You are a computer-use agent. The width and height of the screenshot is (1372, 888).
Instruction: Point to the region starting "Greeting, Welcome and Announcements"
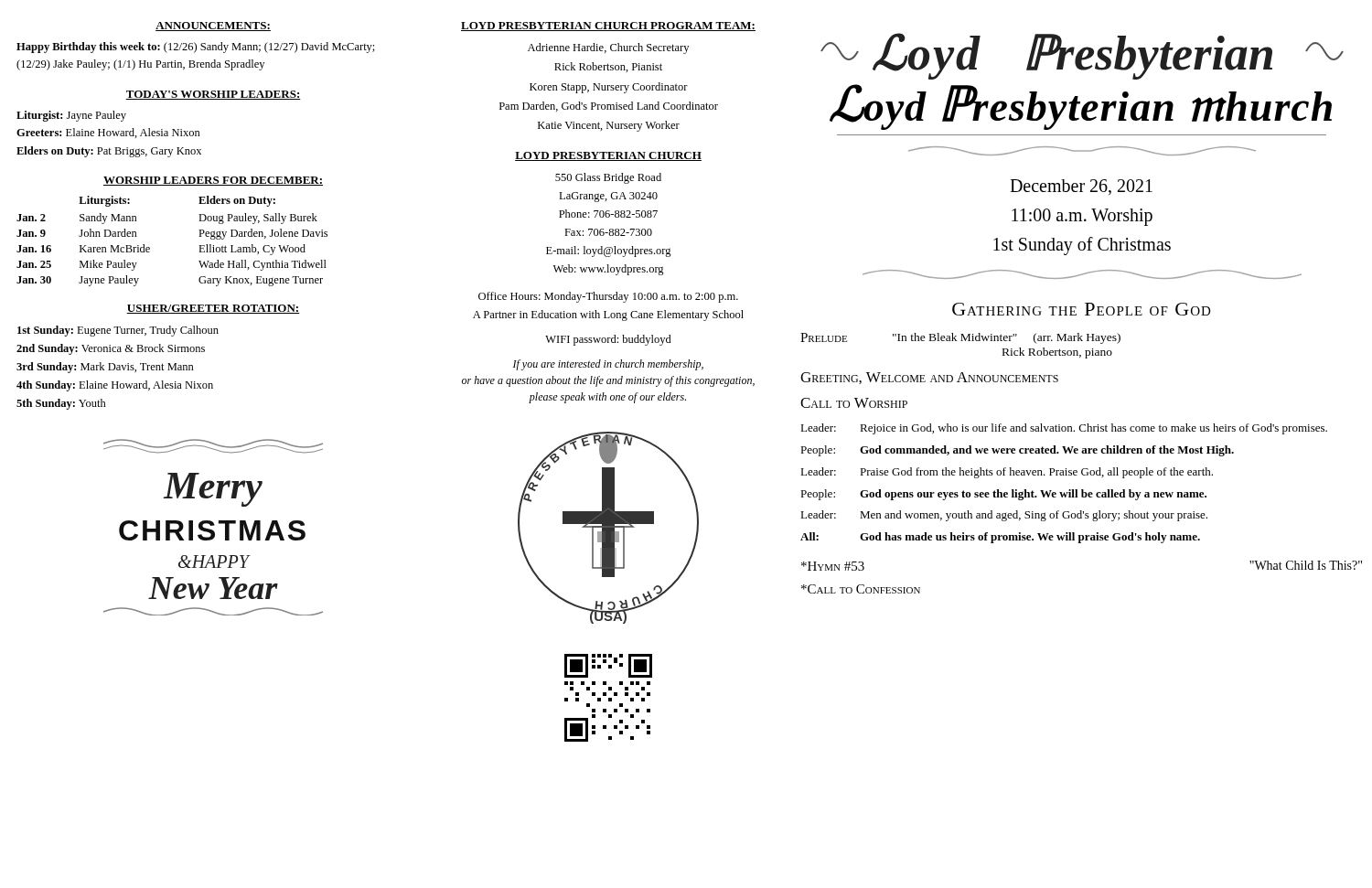pyautogui.click(x=929, y=377)
